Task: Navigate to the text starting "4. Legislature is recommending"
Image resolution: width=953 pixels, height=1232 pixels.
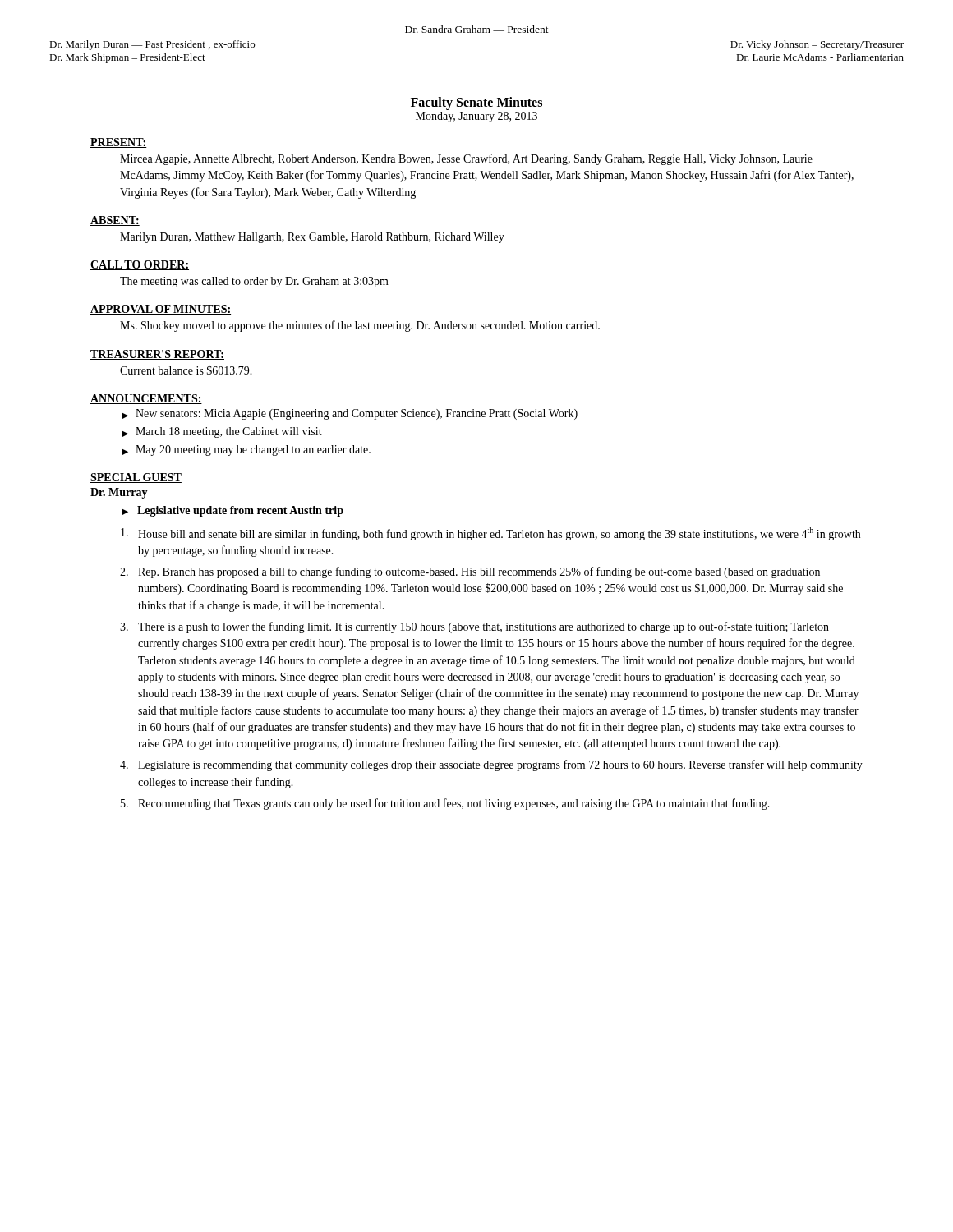Action: coord(491,774)
